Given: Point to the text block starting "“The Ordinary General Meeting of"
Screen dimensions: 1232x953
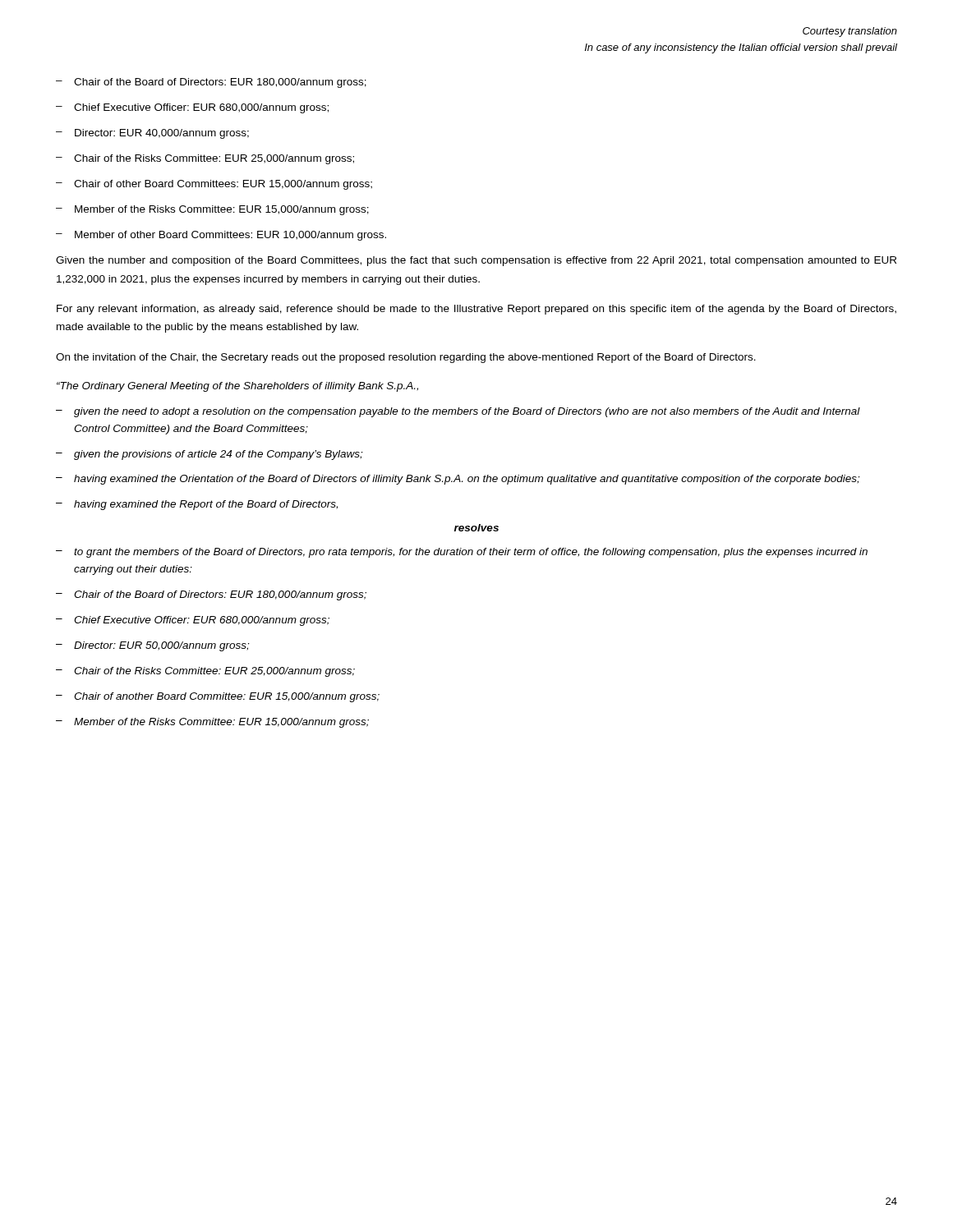Looking at the screenshot, I should (x=238, y=385).
